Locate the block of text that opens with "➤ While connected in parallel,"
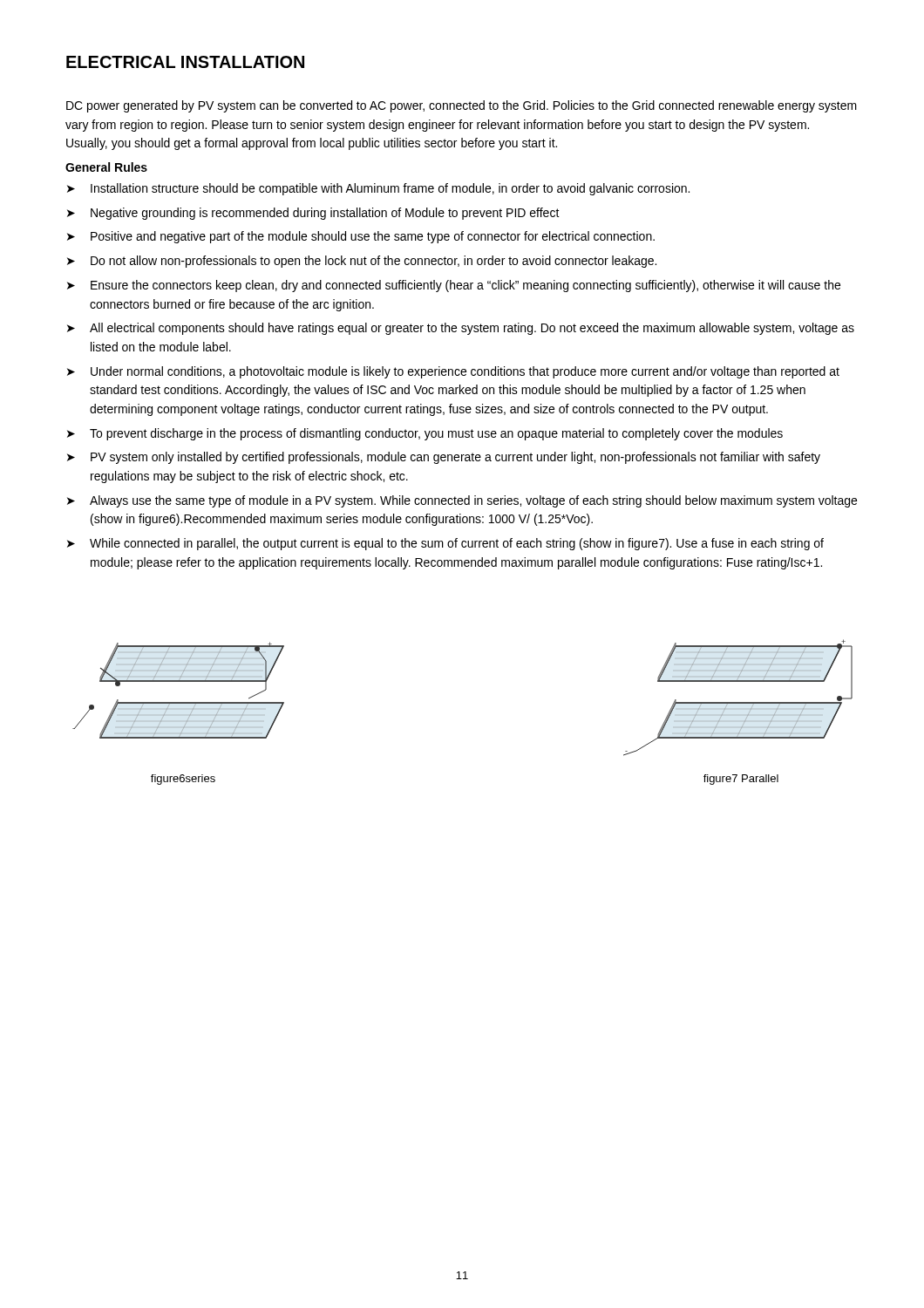The height and width of the screenshot is (1308, 924). point(462,553)
